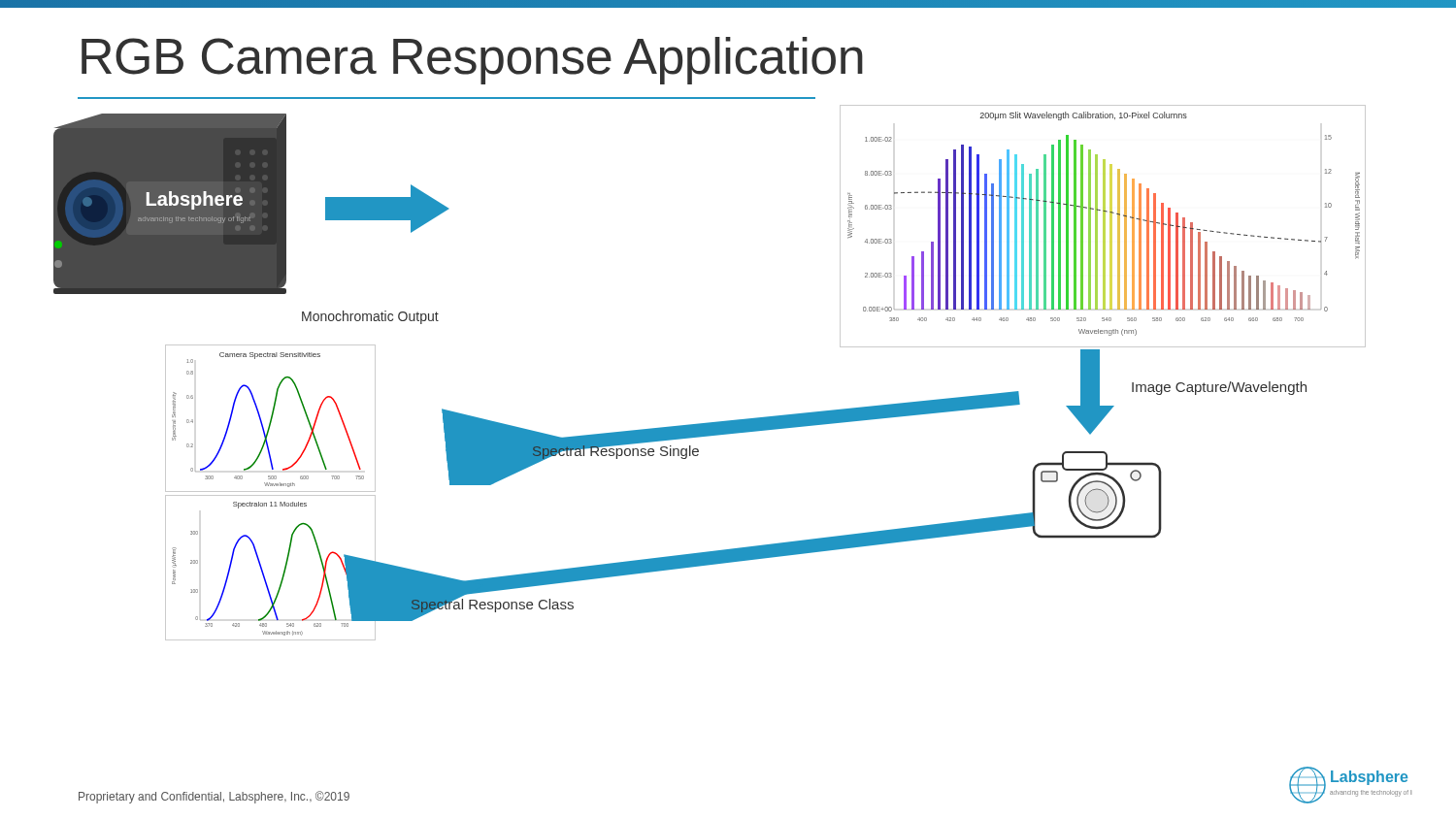Image resolution: width=1456 pixels, height=819 pixels.
Task: Find the illustration
Action: point(1097,491)
